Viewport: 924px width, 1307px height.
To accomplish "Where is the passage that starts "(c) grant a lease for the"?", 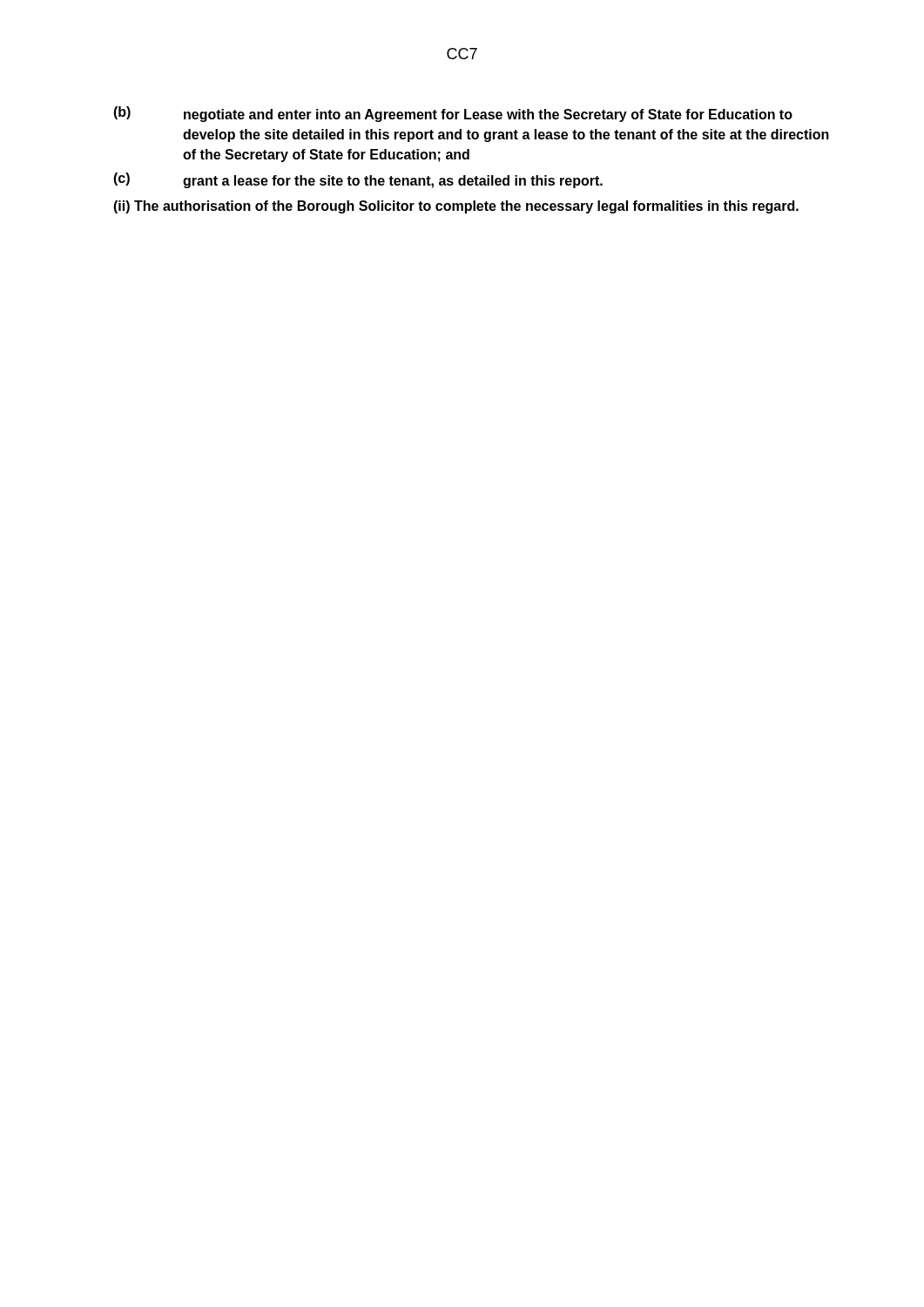I will (358, 180).
